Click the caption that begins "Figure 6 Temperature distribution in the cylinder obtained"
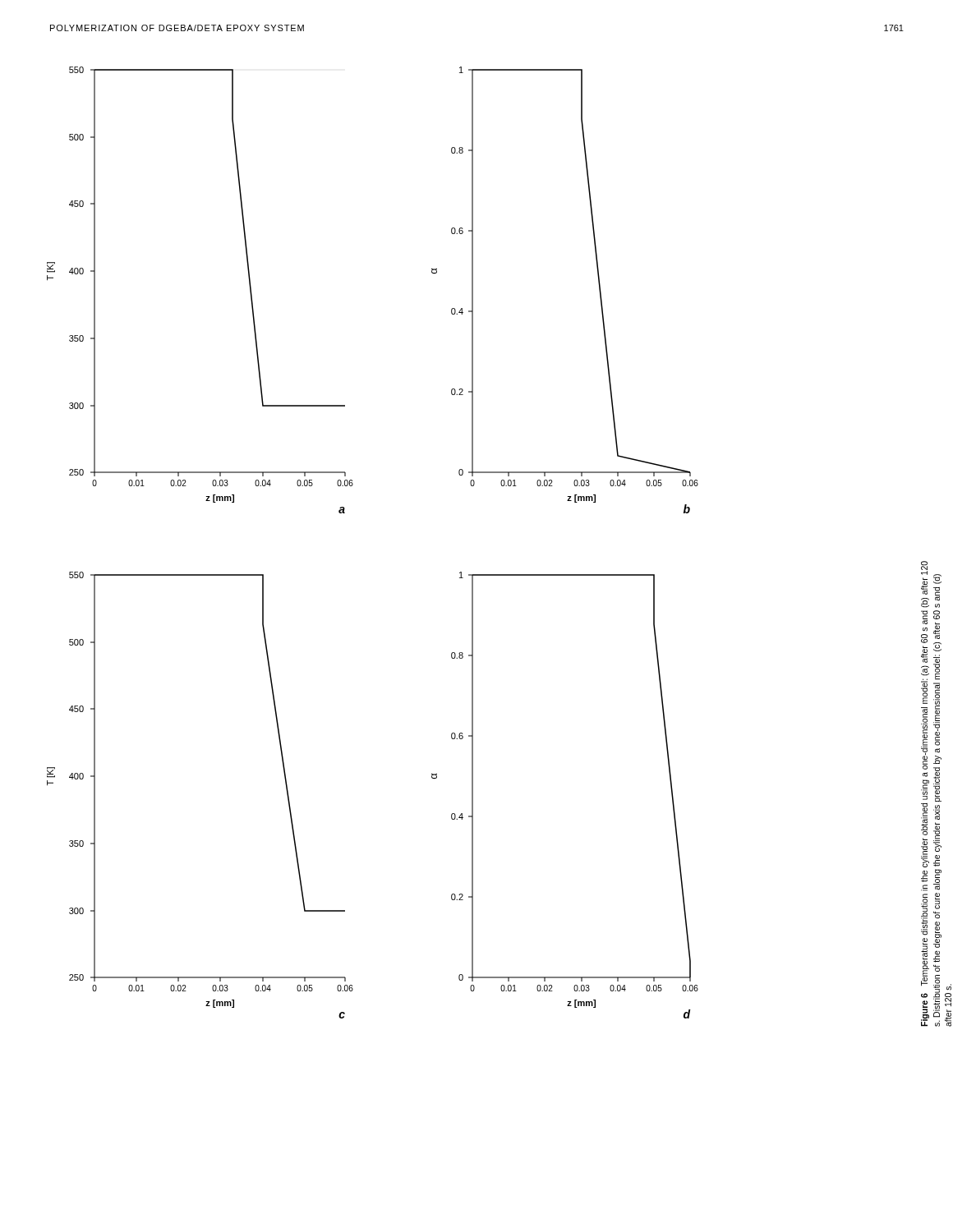This screenshot has height=1232, width=953. (x=929, y=794)
